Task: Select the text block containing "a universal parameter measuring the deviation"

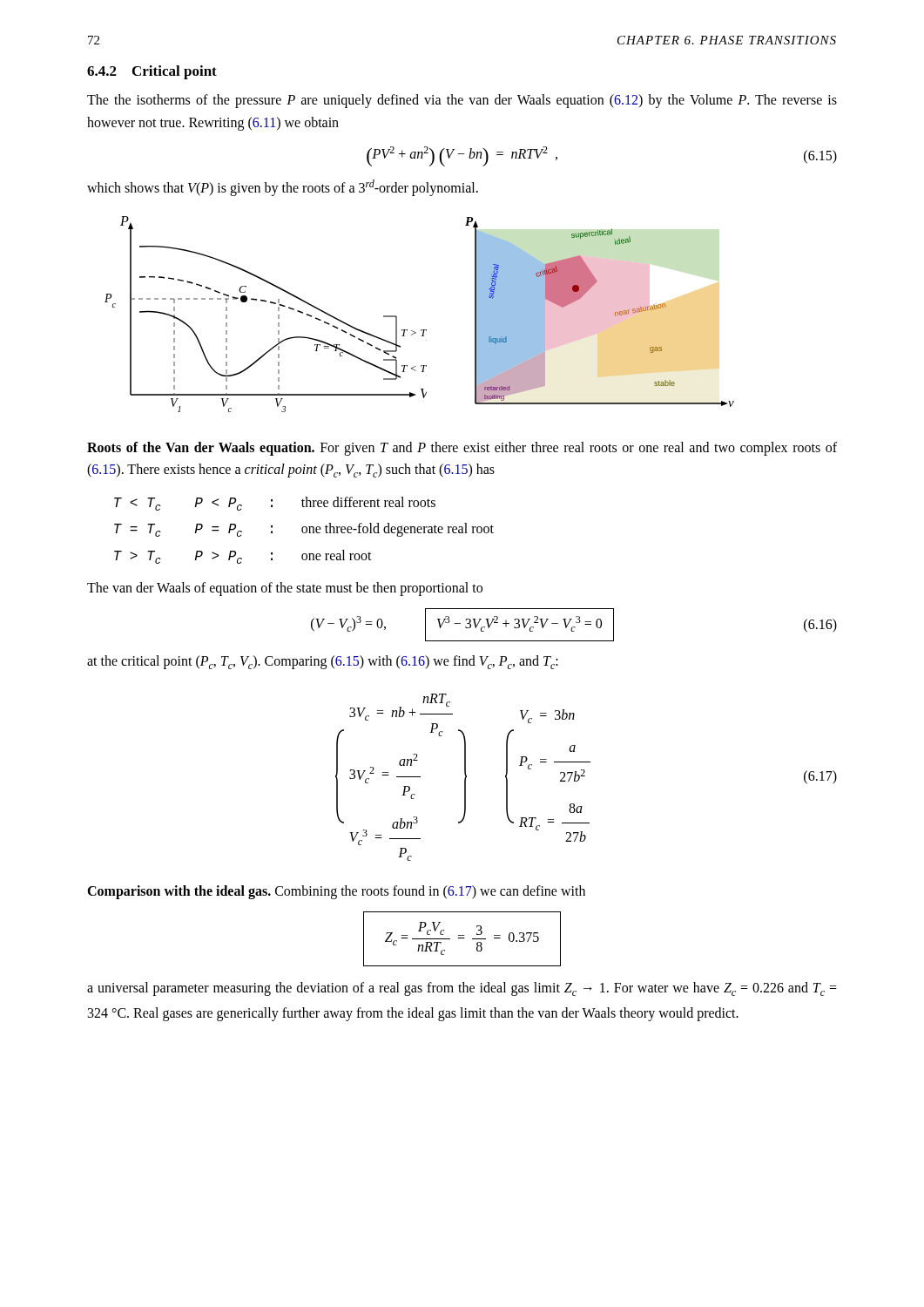Action: (x=462, y=1000)
